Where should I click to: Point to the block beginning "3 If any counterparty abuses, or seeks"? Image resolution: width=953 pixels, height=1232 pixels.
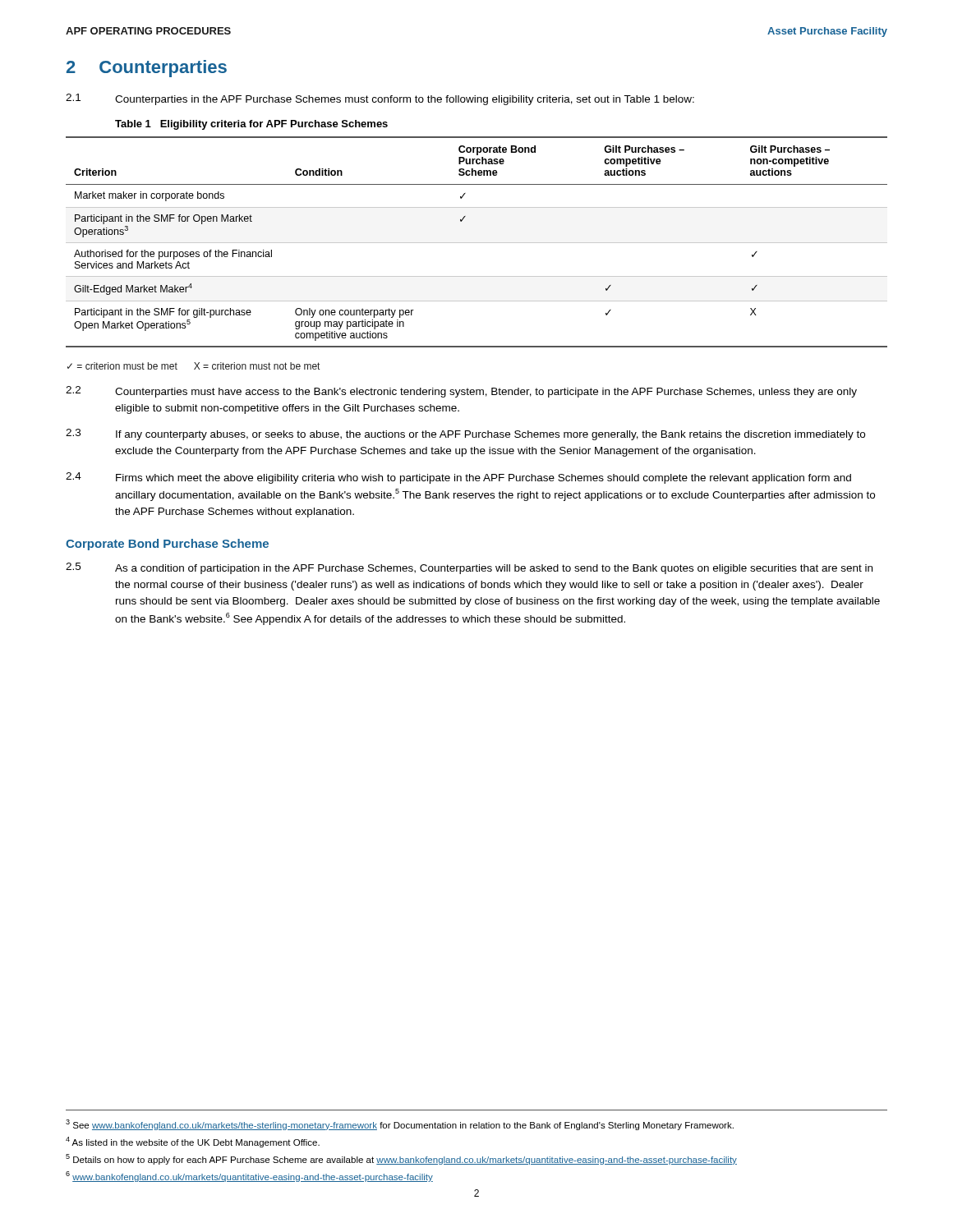[476, 443]
